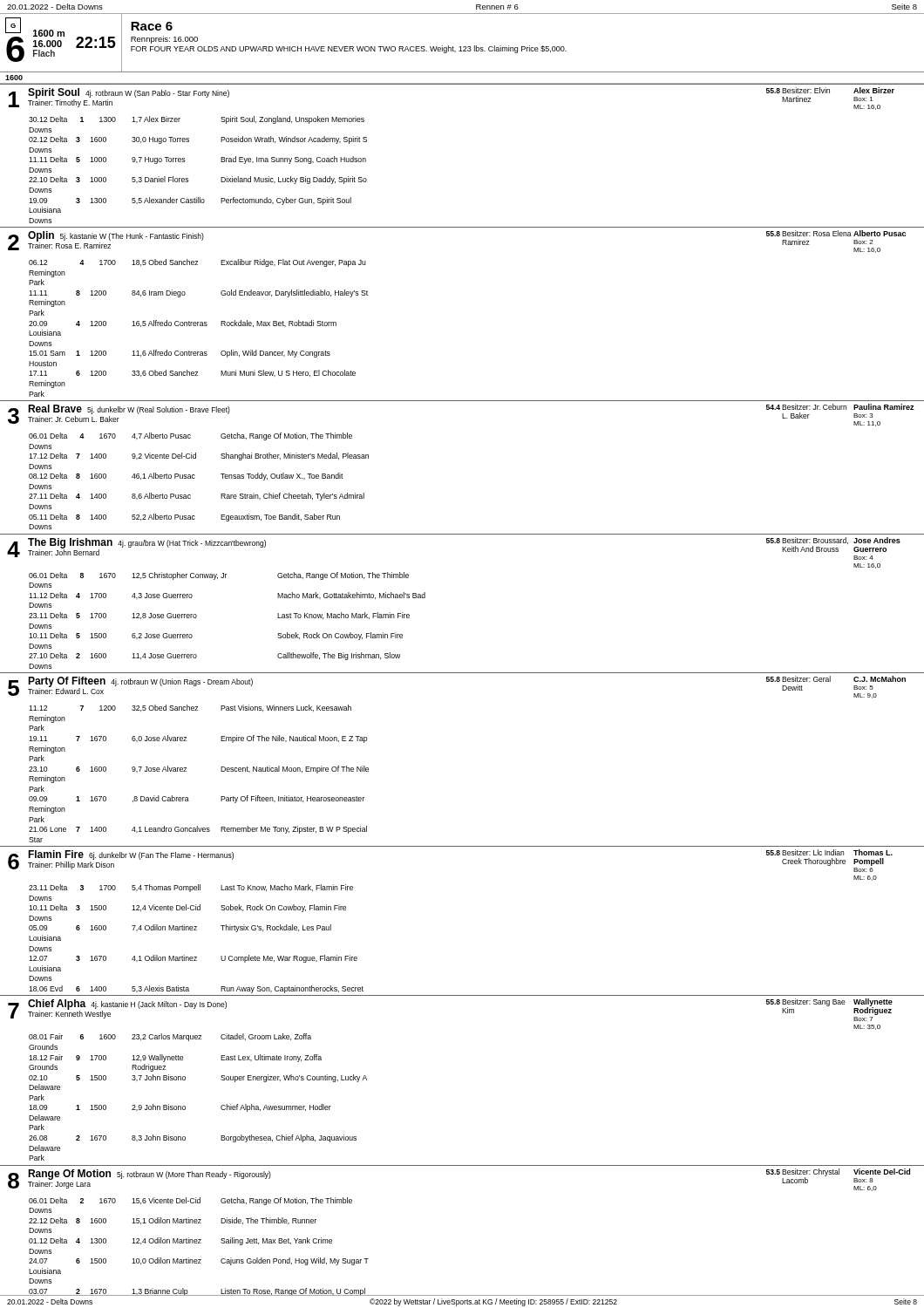Viewport: 924px width, 1308px height.
Task: Click the passage that begins "6 Flamin Fire 6j. dunkelbr W (Fan The"
Action: (x=106, y=858)
